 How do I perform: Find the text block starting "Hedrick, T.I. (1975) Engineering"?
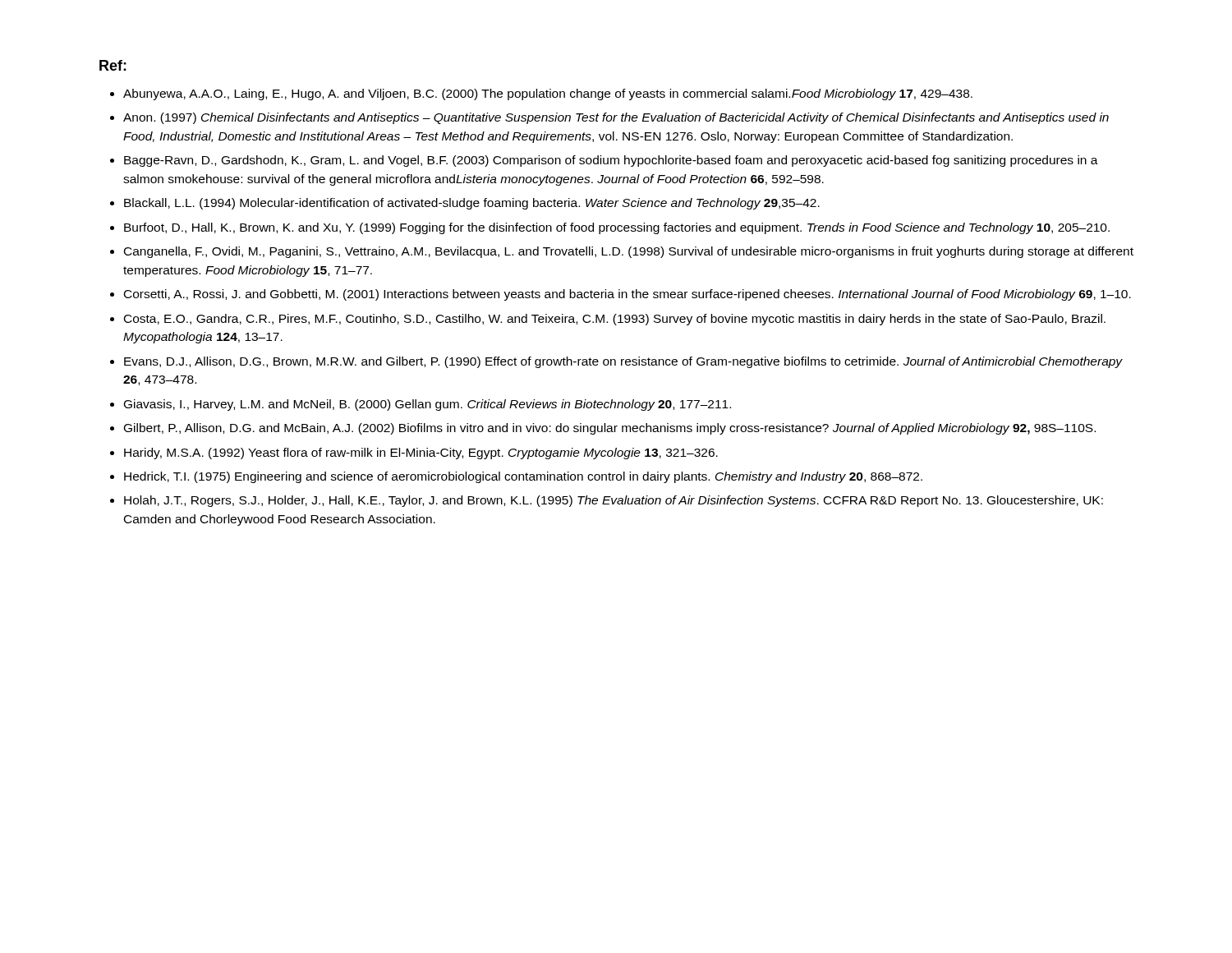pos(523,476)
